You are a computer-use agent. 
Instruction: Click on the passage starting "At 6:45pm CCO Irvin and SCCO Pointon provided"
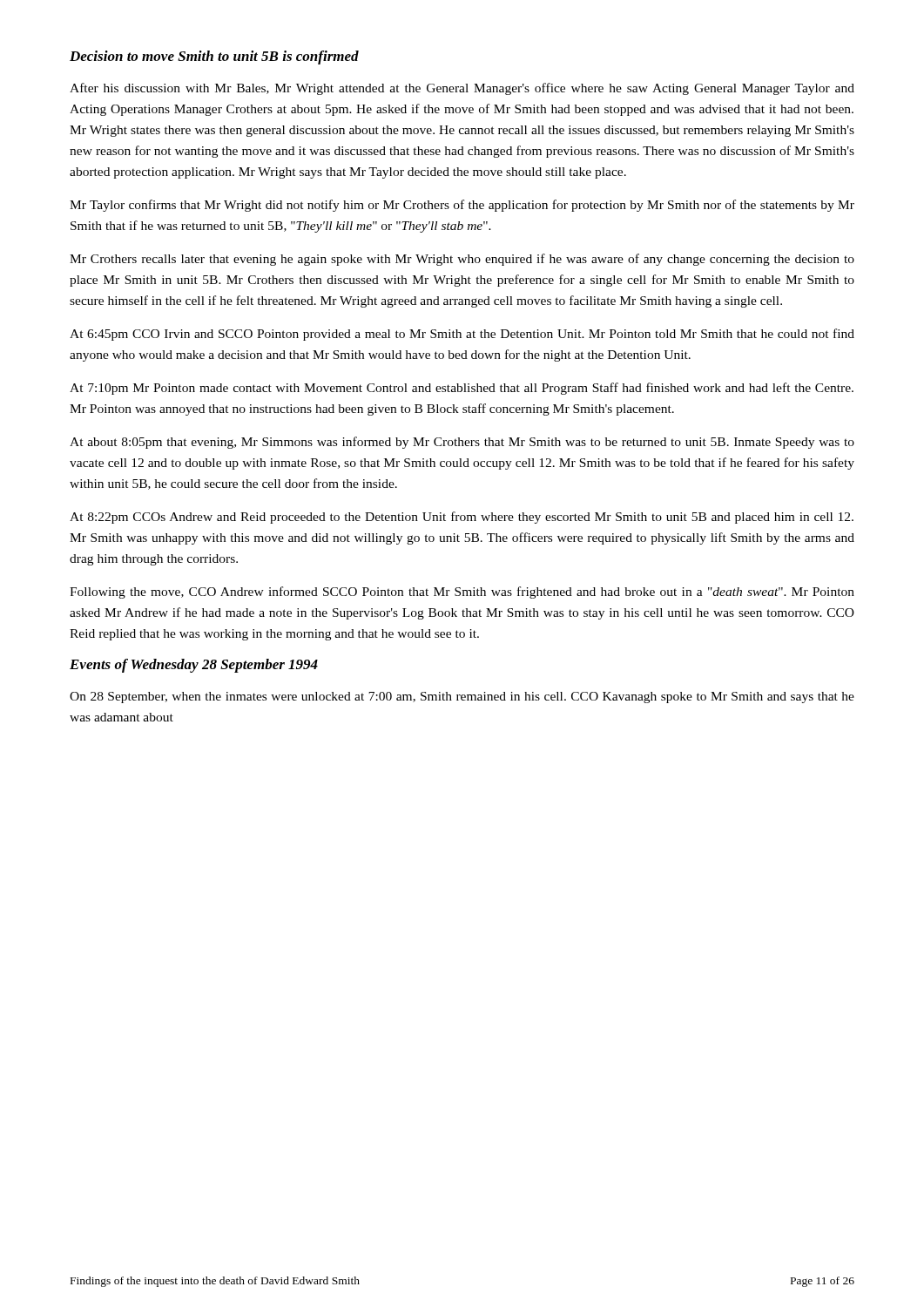click(462, 344)
